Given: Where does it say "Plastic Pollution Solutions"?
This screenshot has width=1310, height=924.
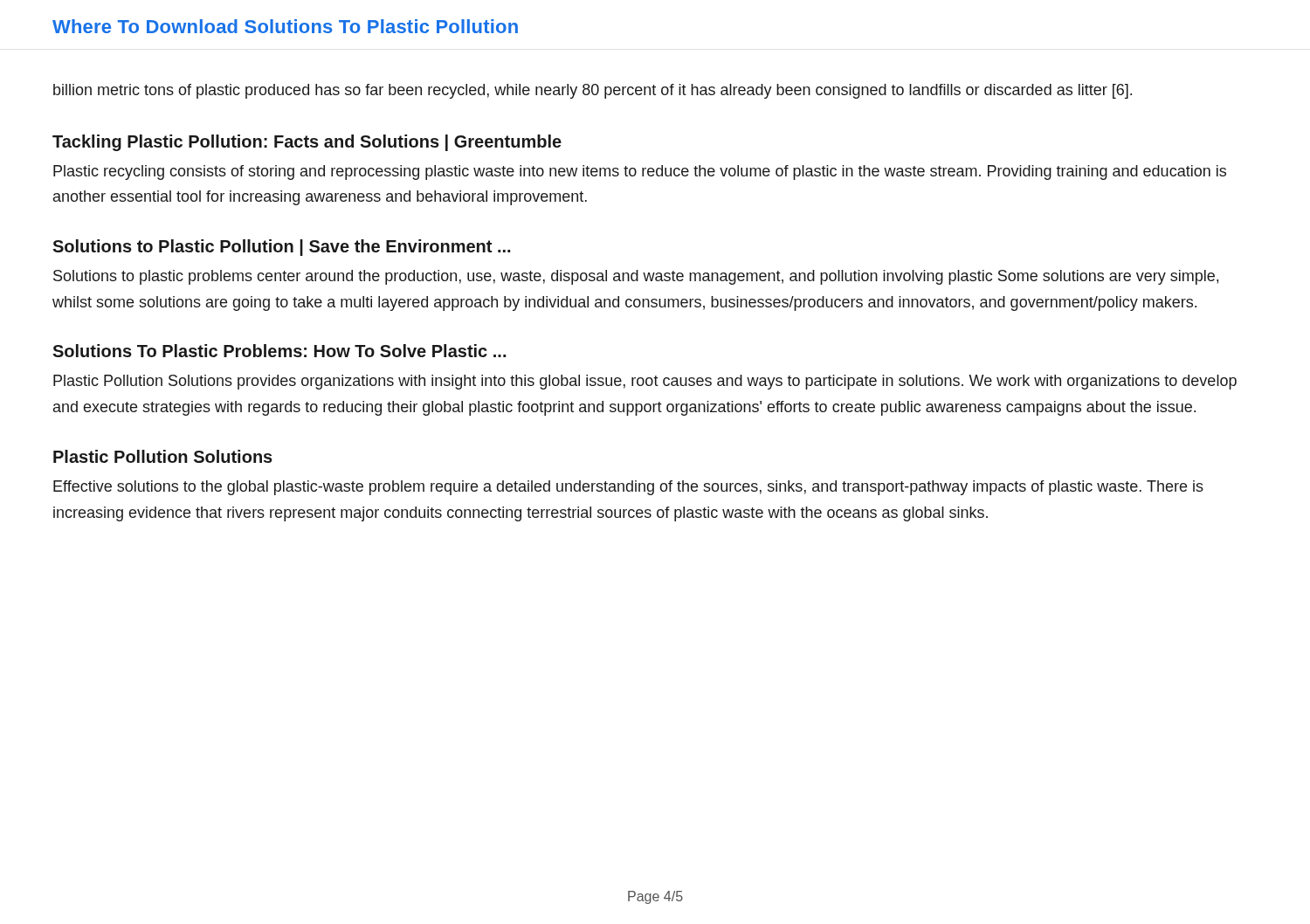Looking at the screenshot, I should tap(163, 457).
